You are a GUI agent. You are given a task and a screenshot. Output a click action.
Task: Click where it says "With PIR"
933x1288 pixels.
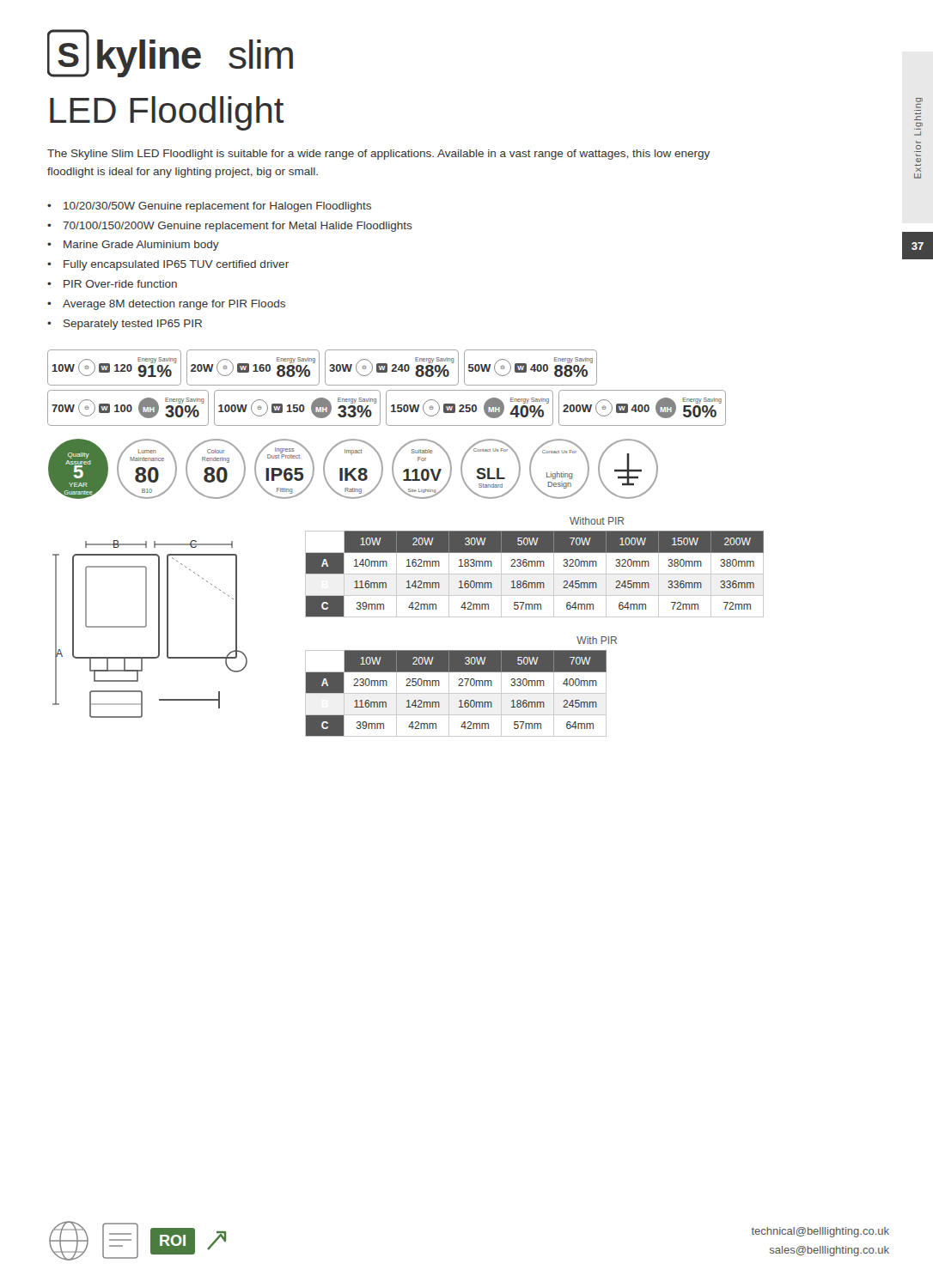(597, 641)
